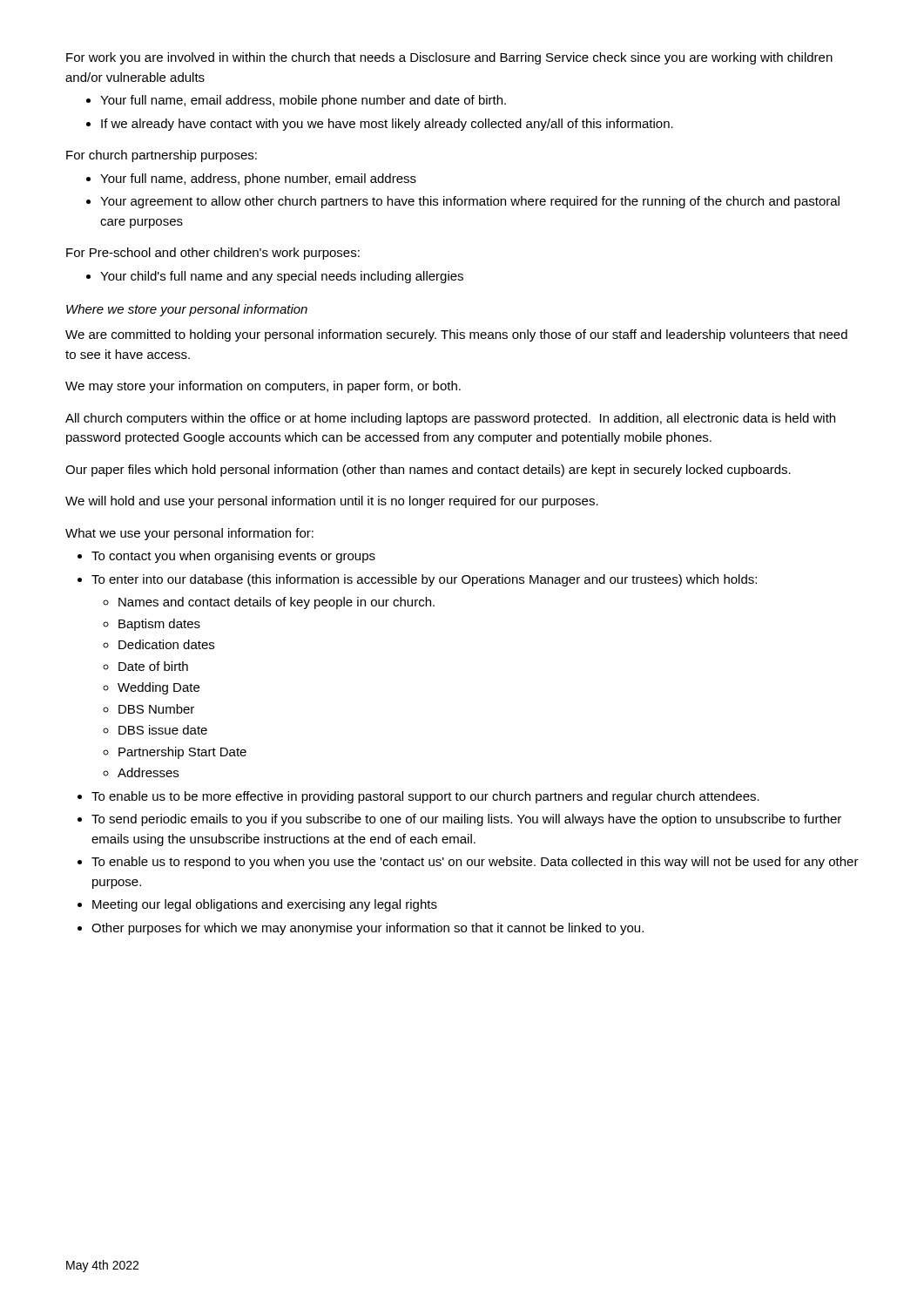Point to the text block starting "DBS issue date"
This screenshot has height=1307, width=924.
[163, 730]
